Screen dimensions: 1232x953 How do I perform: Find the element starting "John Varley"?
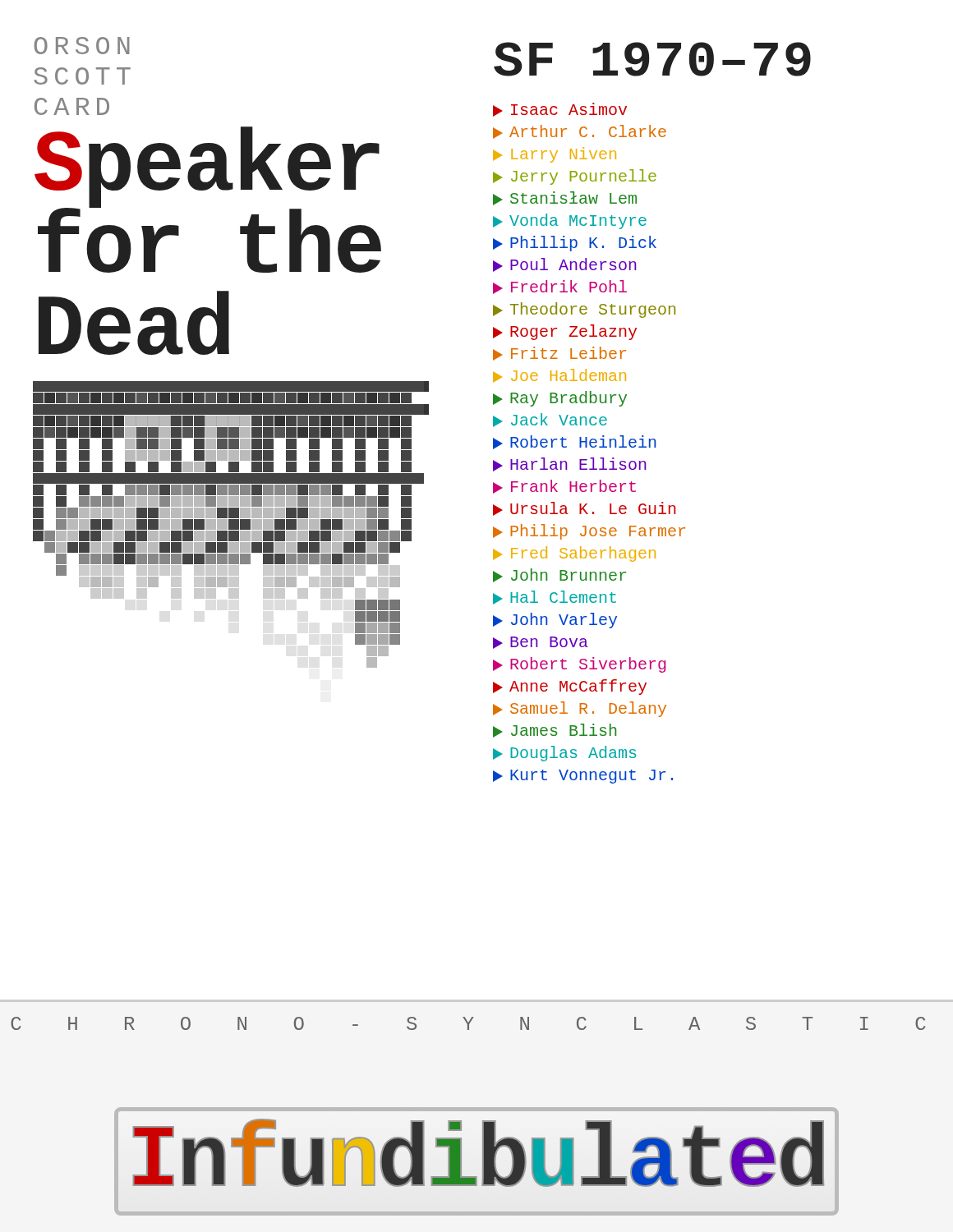click(x=555, y=620)
